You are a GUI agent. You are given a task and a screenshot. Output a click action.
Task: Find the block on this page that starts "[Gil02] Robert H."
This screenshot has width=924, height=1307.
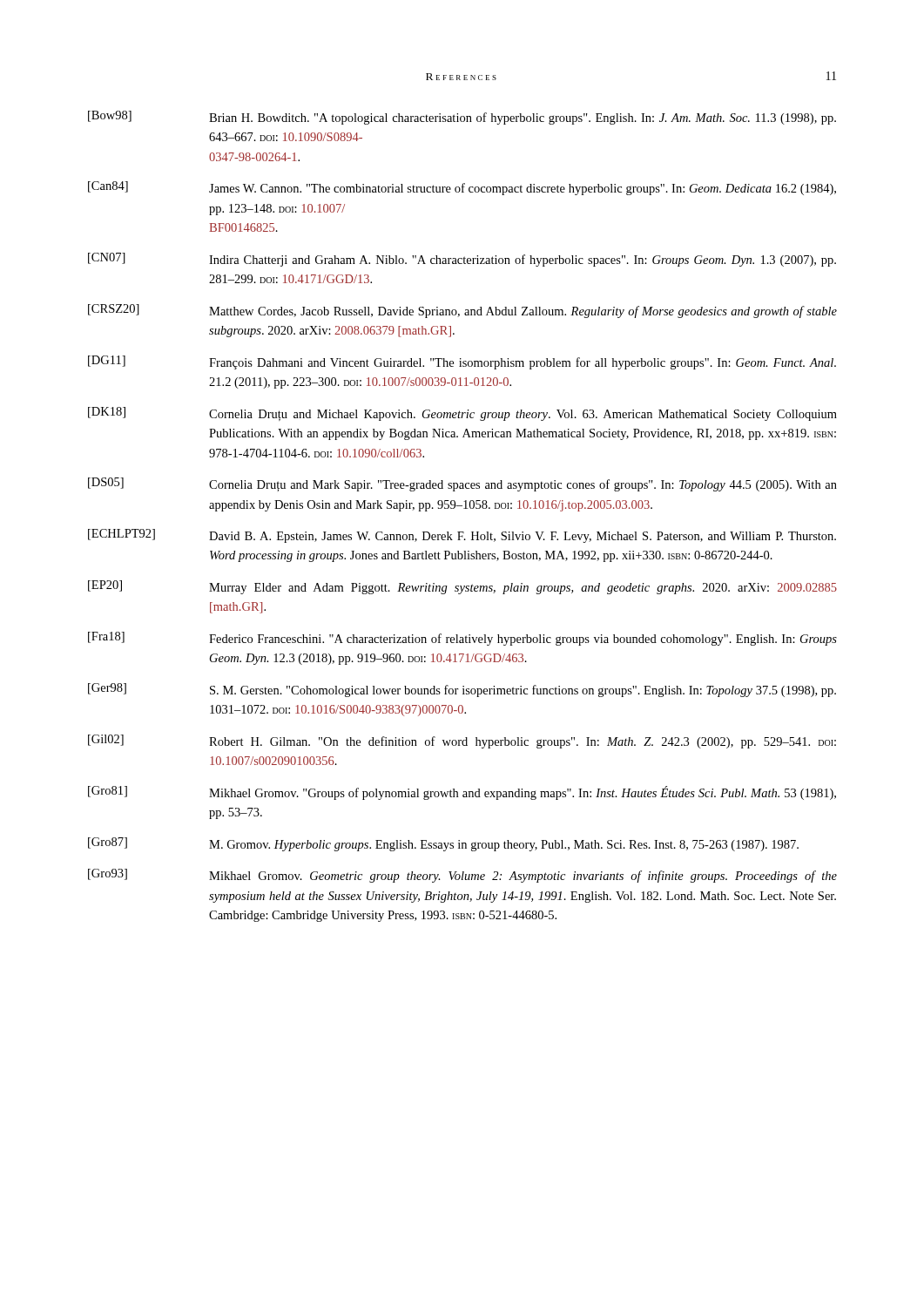pos(462,751)
